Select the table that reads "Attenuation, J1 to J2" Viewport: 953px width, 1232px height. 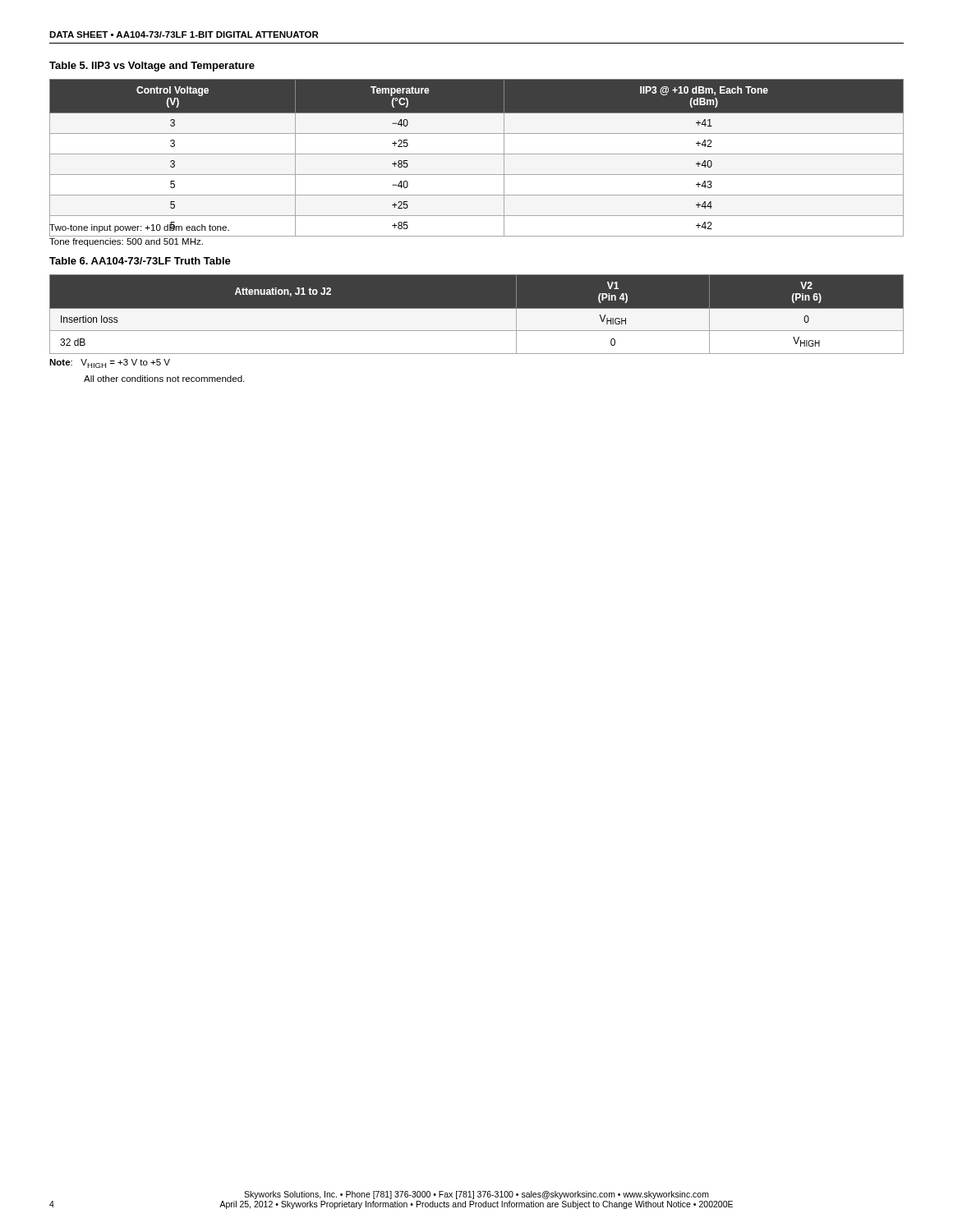point(476,314)
